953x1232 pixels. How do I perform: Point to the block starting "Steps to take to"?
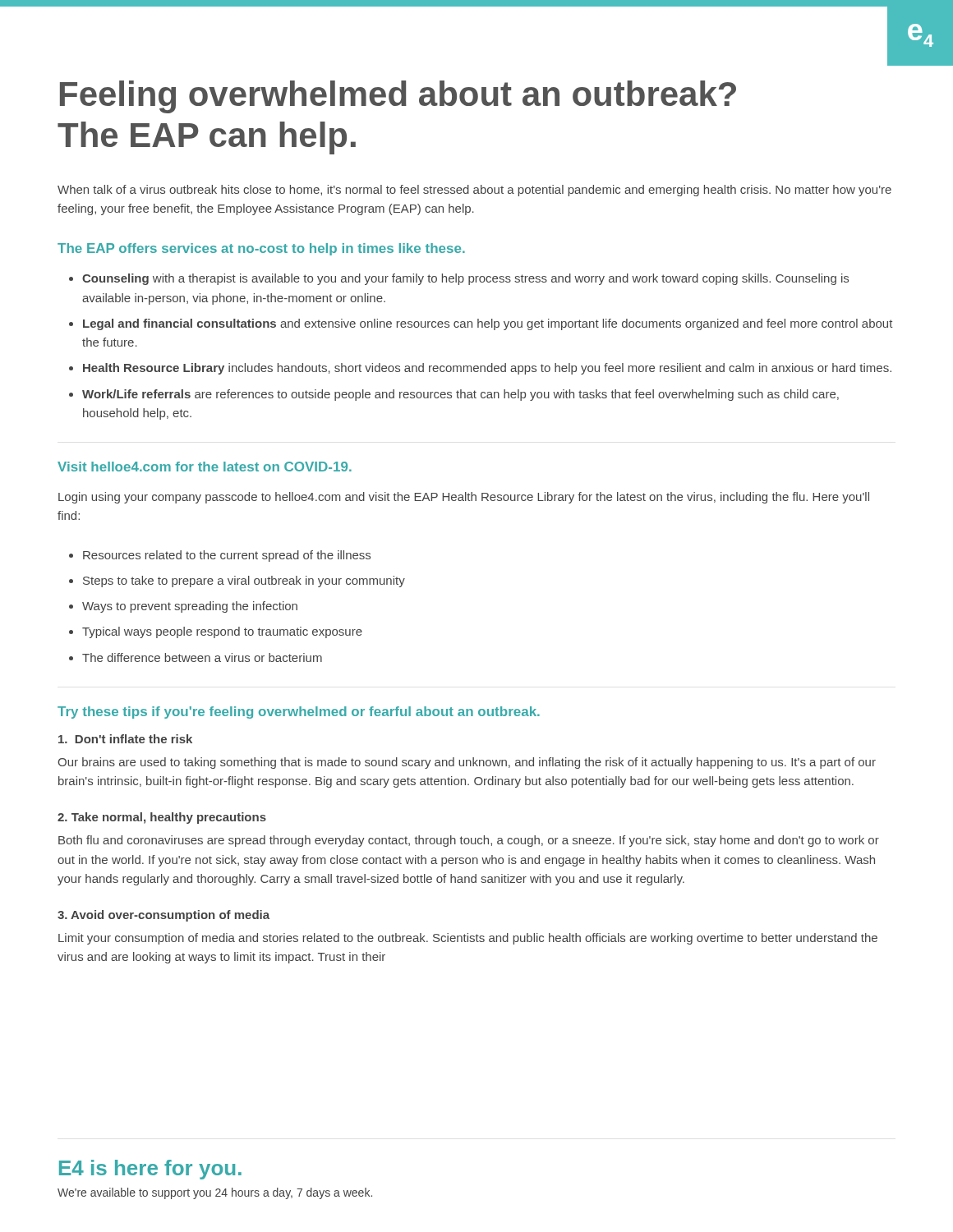pyautogui.click(x=243, y=580)
